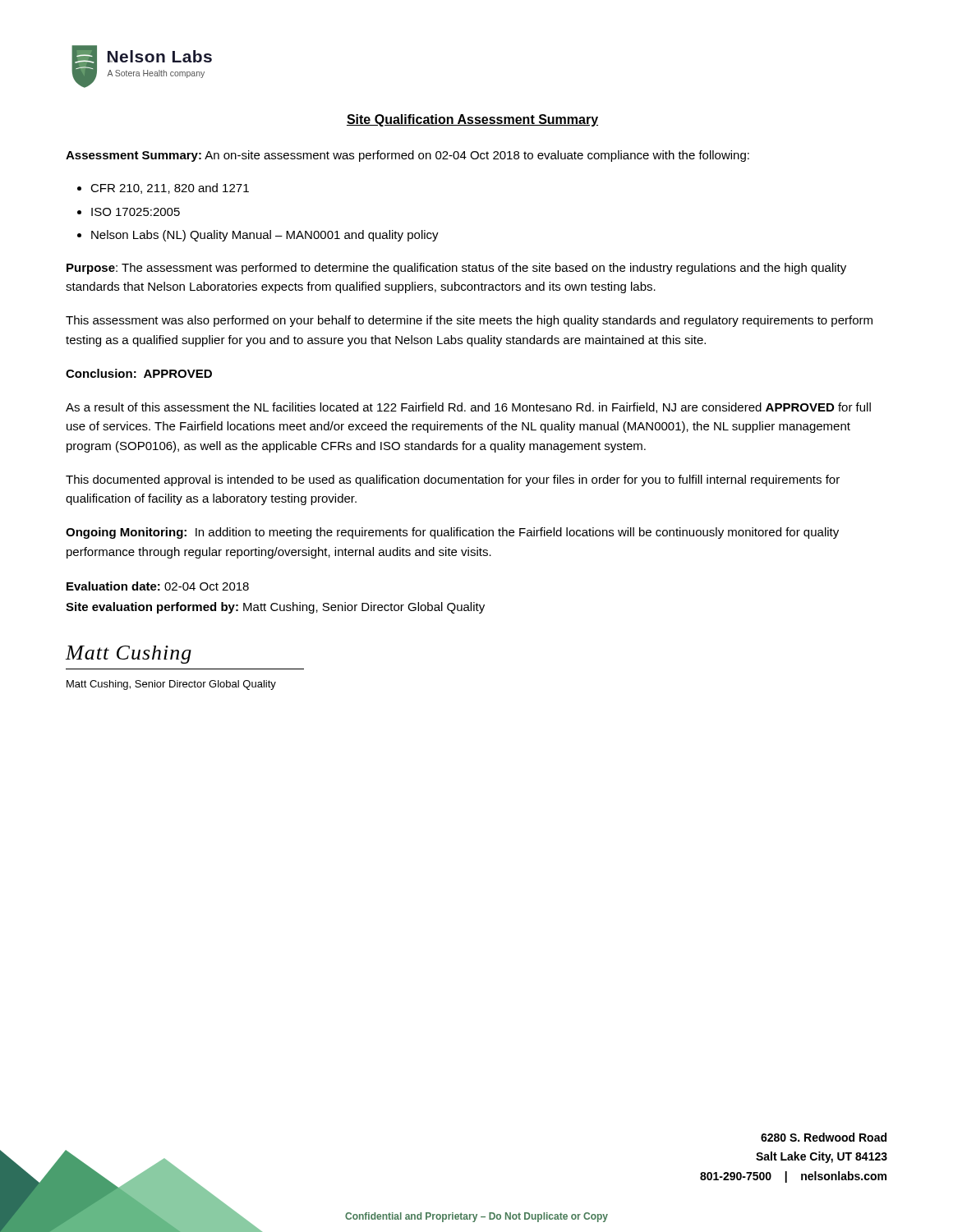
Task: Select the illustration
Action: click(x=472, y=655)
